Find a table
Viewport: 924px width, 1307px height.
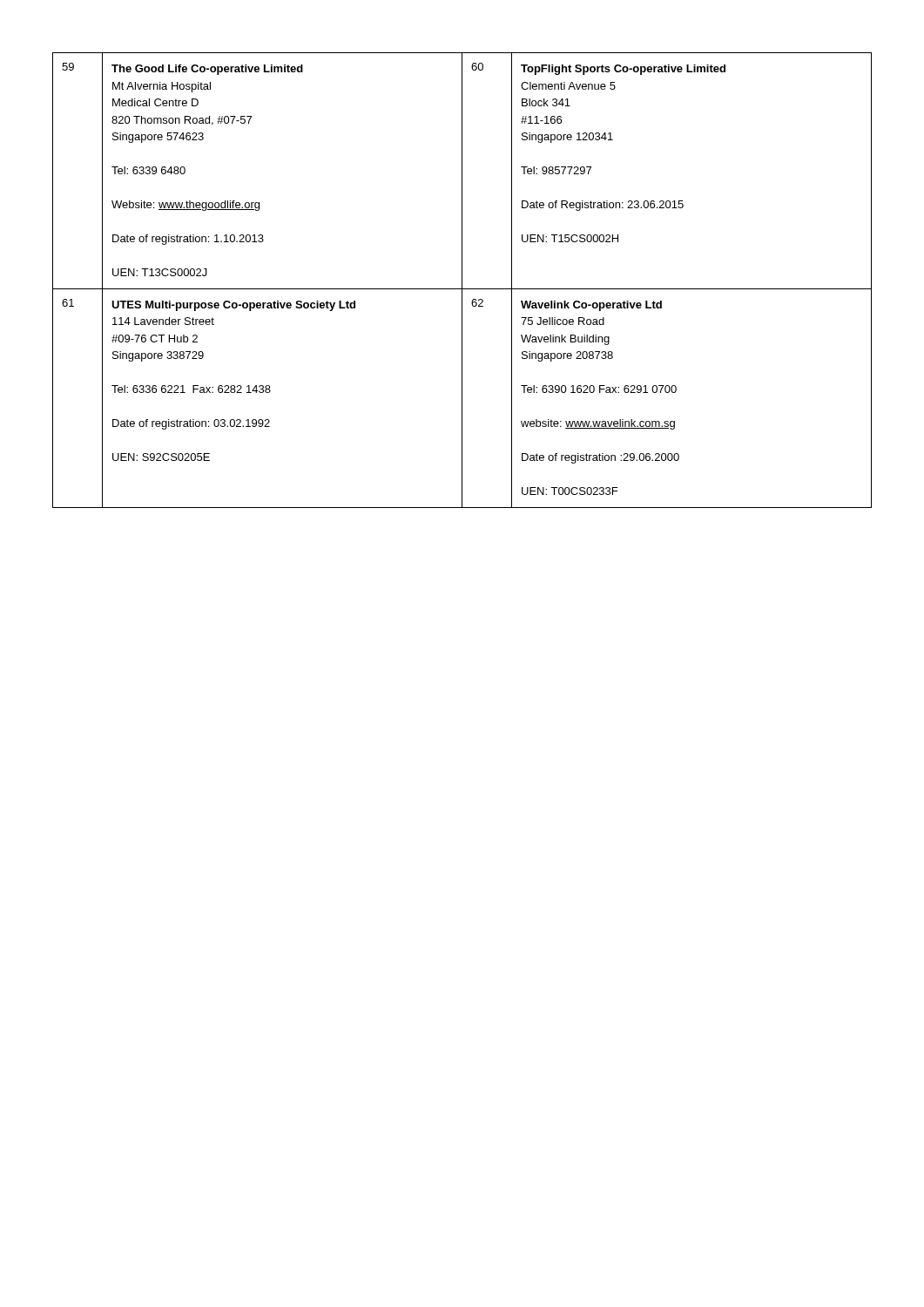pyautogui.click(x=462, y=280)
